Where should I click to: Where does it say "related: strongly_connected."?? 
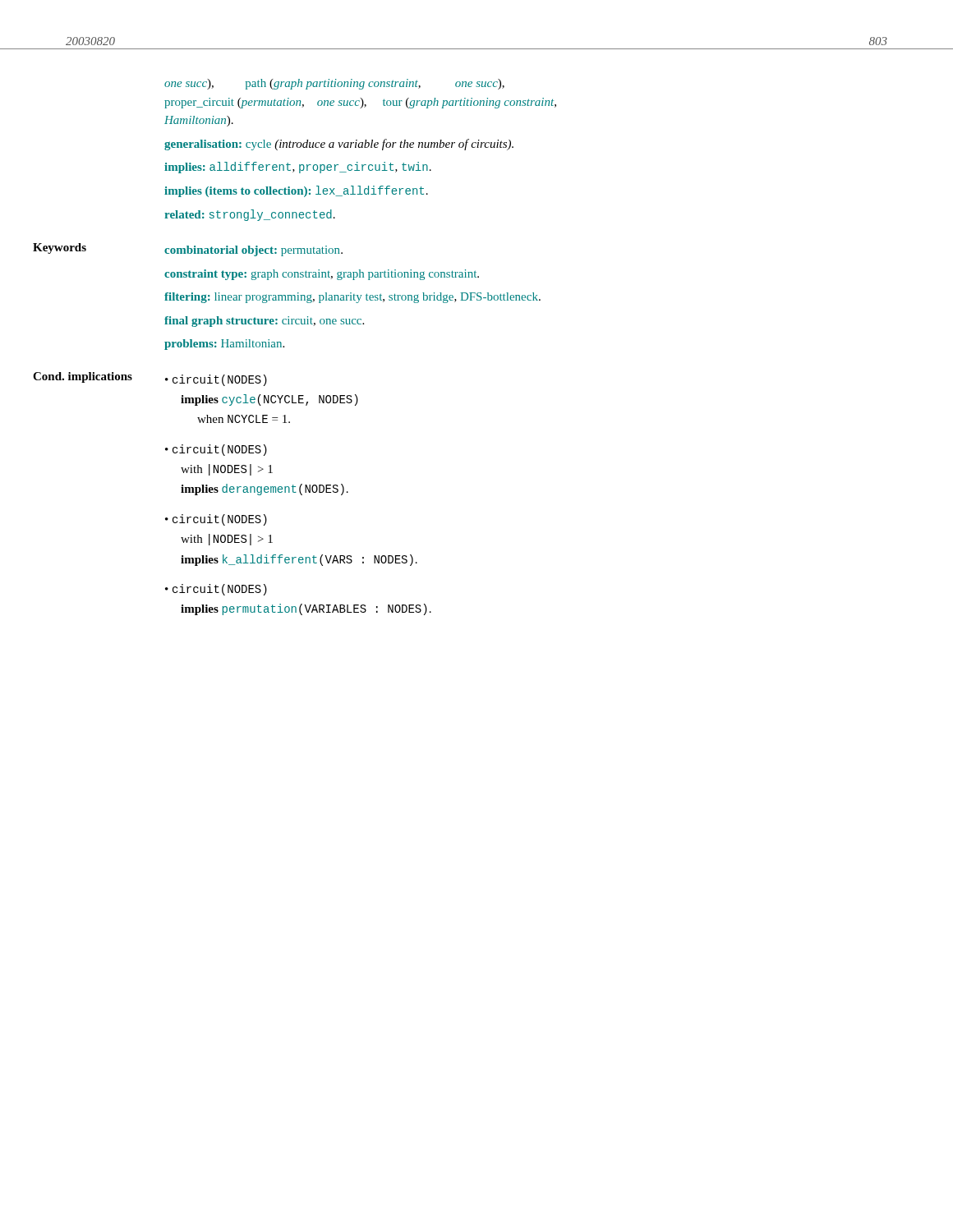250,215
